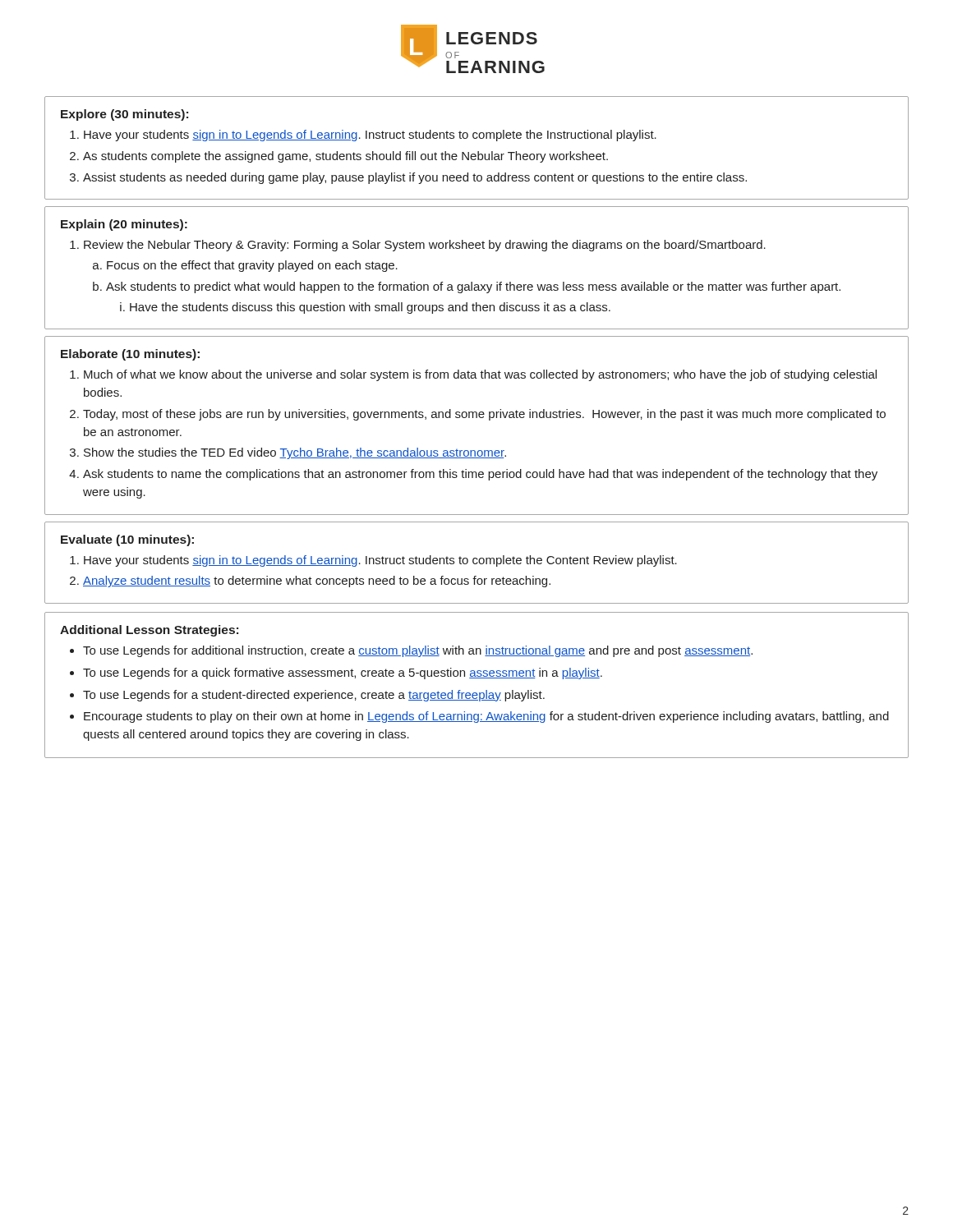The image size is (953, 1232).
Task: Click the passage that begins "As students complete the assigned game, students"
Action: coord(346,155)
